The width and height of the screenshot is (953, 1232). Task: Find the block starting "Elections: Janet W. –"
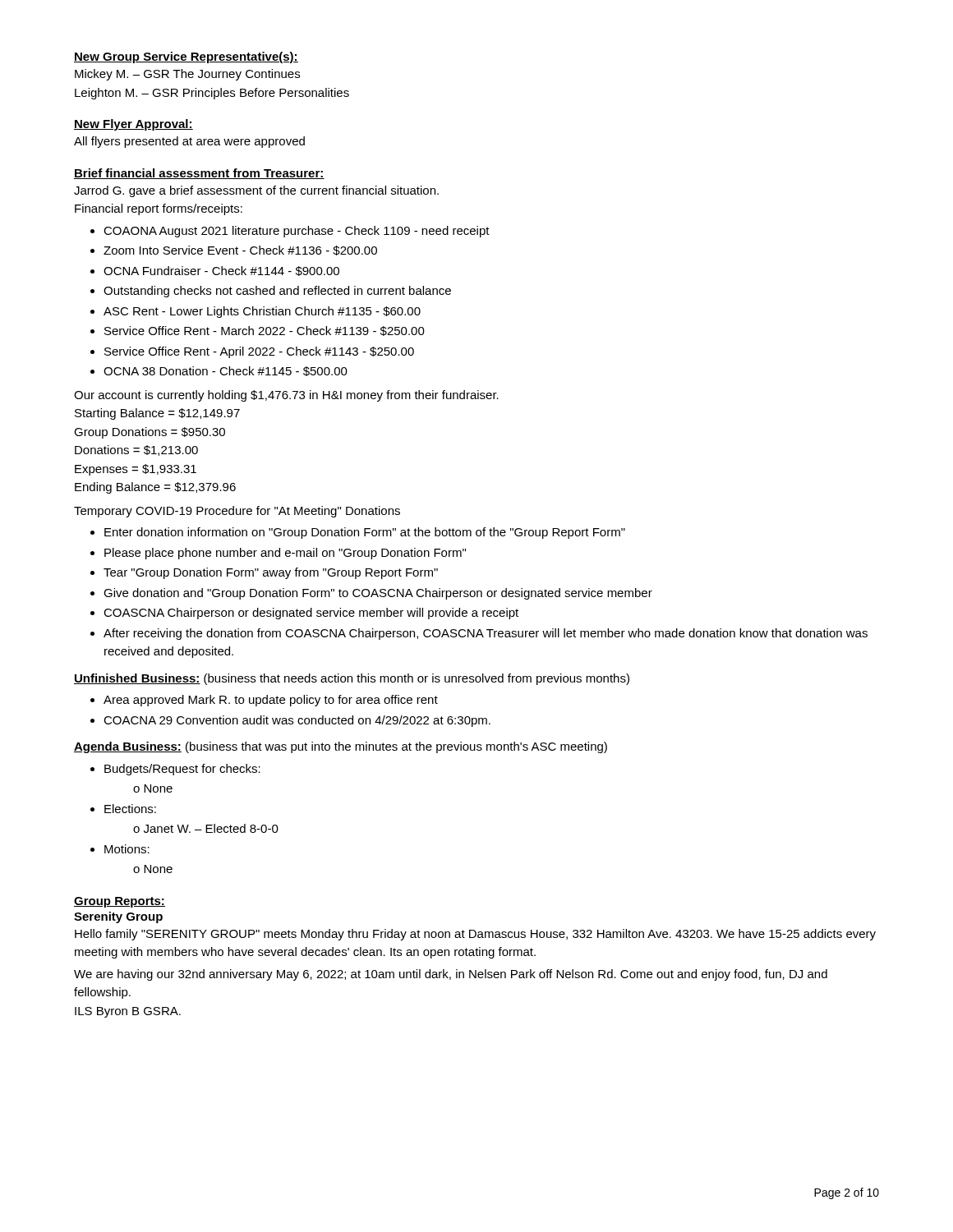coord(130,809)
